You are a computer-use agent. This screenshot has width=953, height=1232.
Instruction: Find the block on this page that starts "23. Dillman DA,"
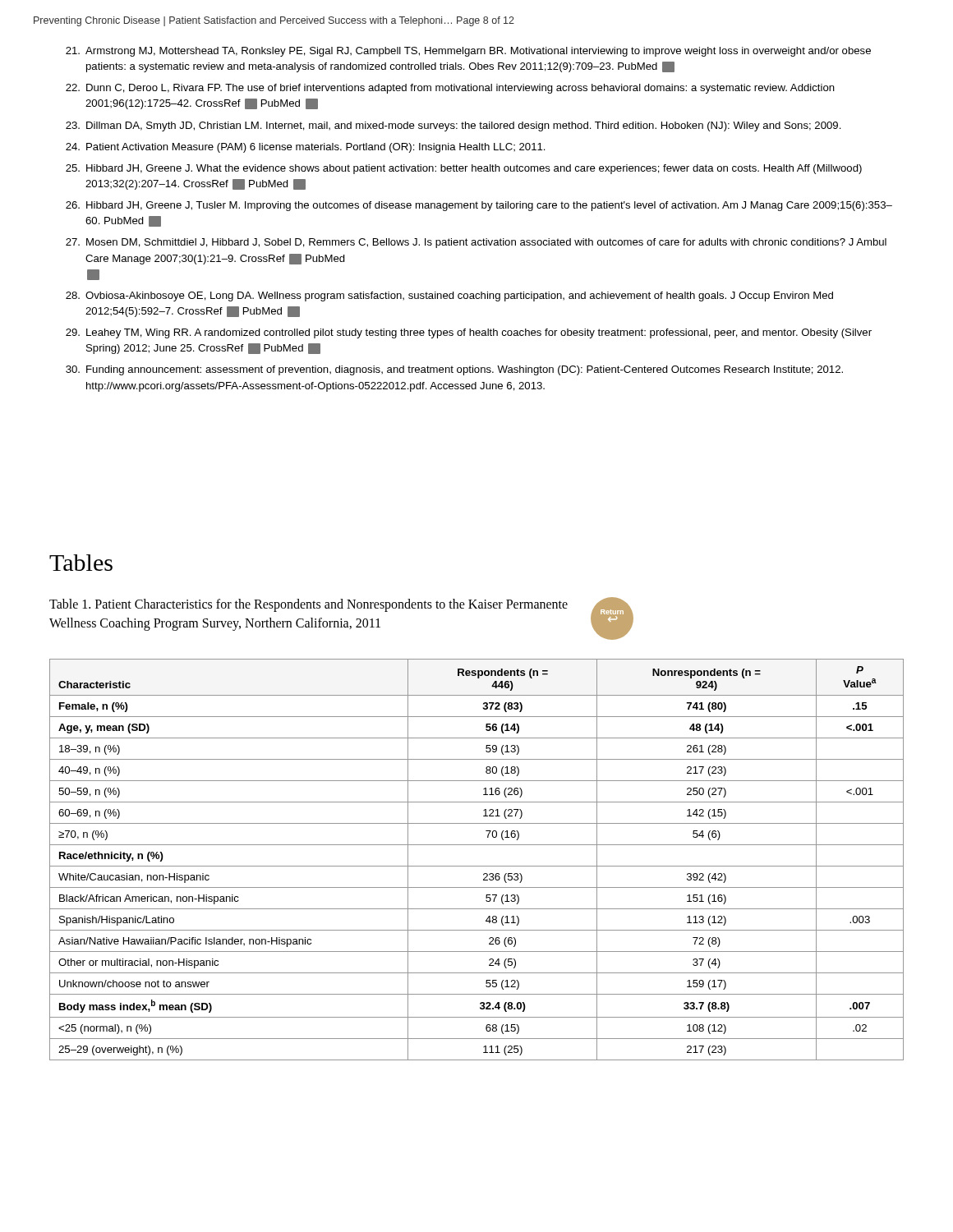point(476,125)
